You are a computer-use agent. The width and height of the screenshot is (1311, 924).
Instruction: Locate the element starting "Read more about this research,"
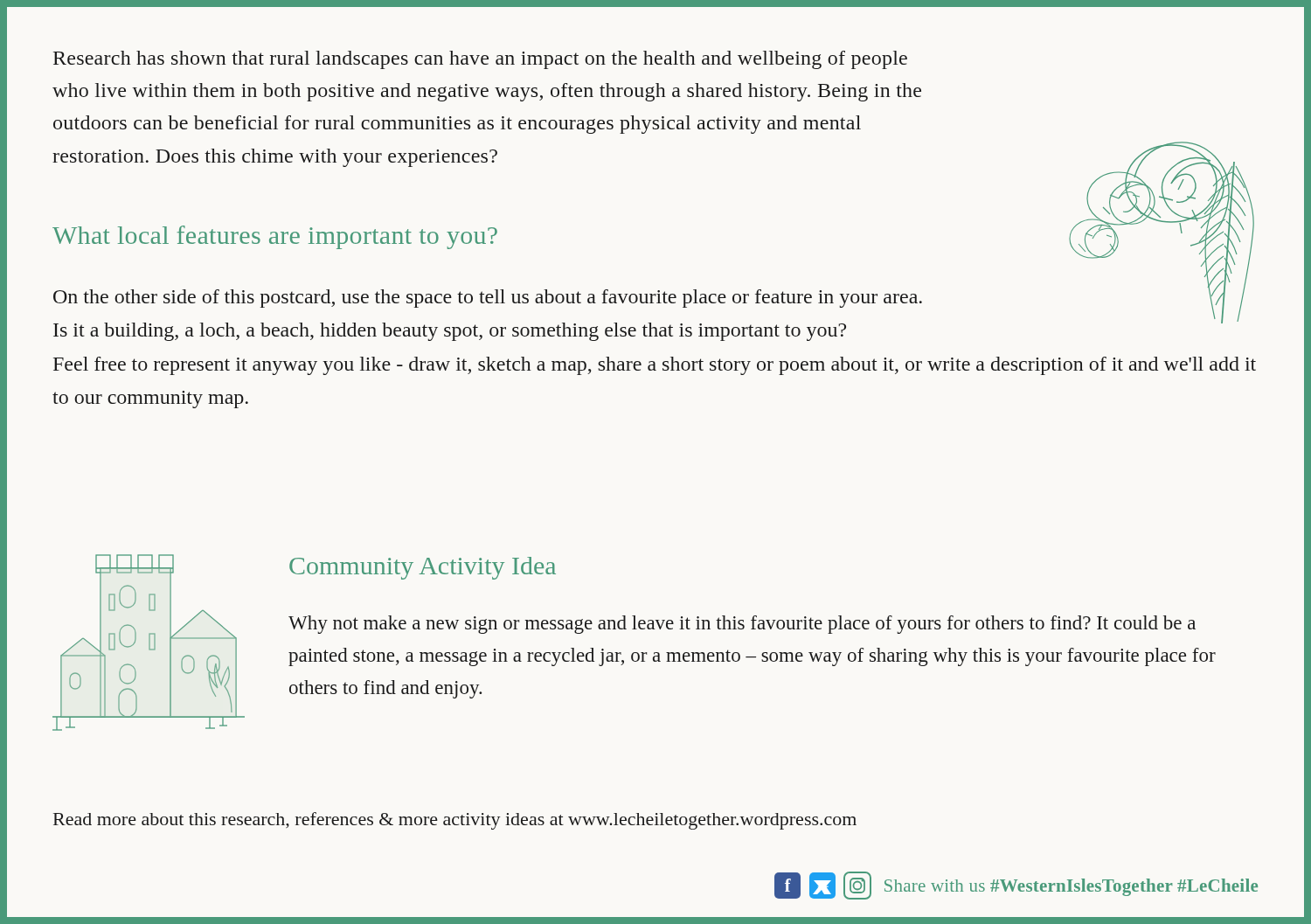[x=455, y=819]
